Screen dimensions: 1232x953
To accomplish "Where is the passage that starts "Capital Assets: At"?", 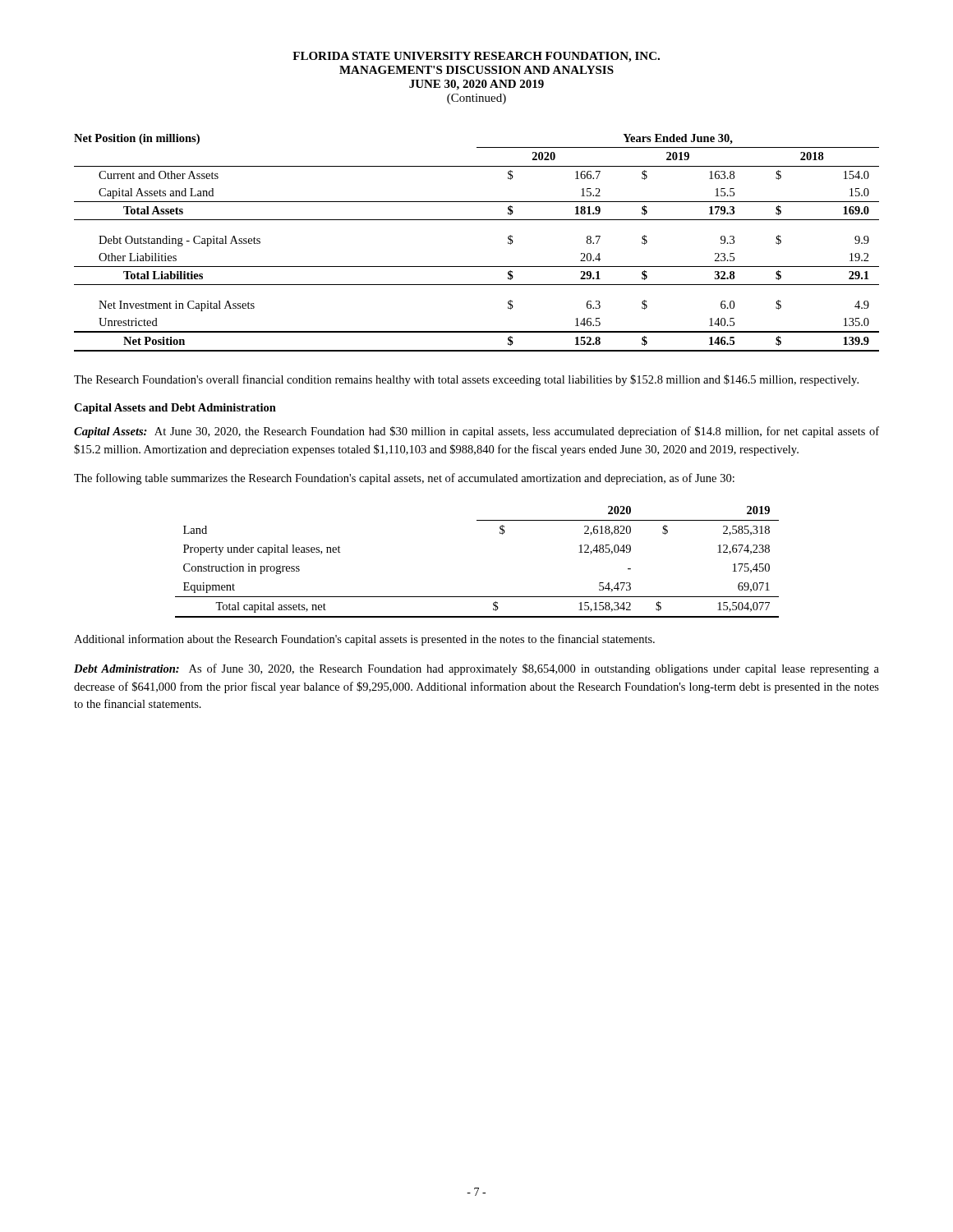I will (476, 440).
